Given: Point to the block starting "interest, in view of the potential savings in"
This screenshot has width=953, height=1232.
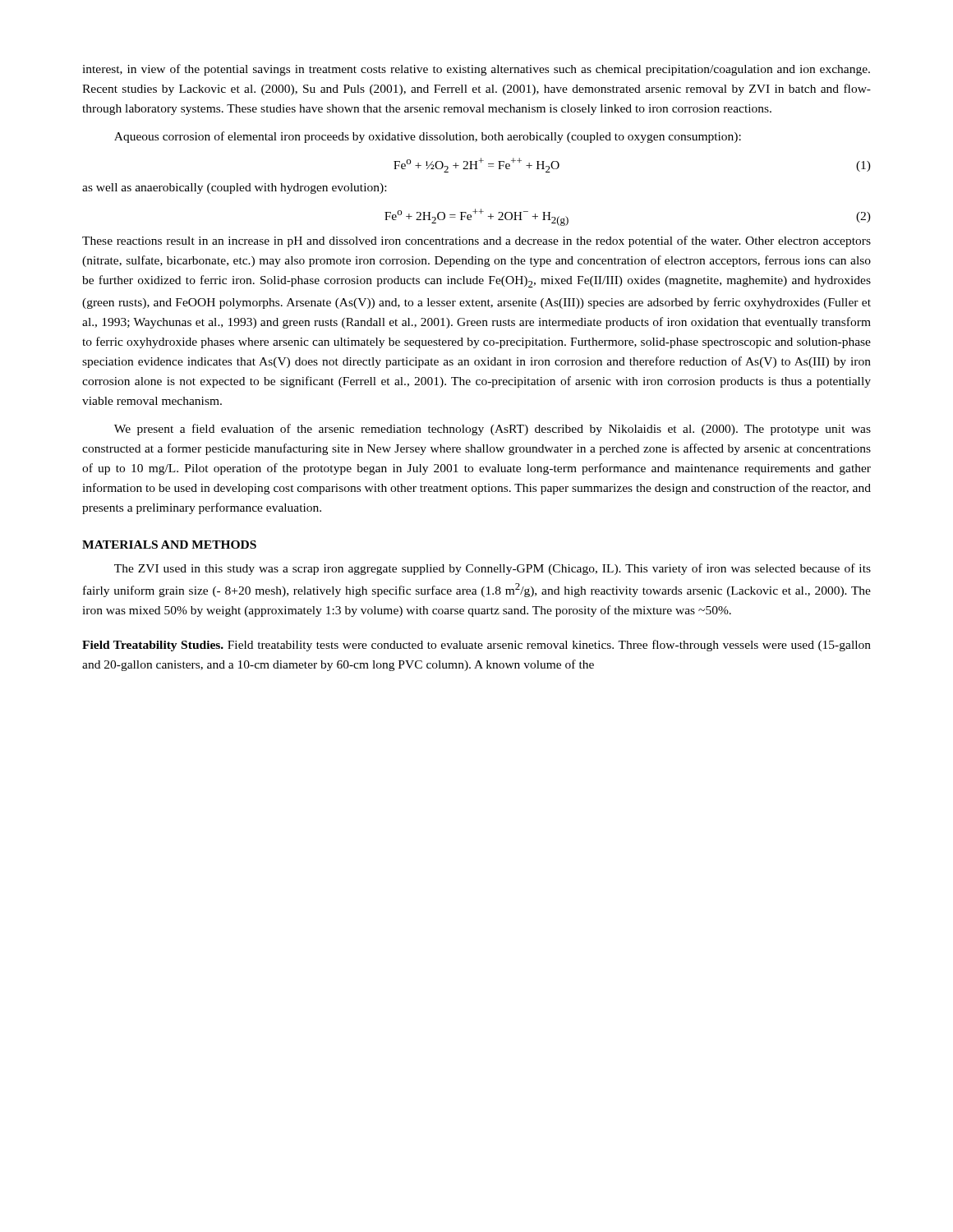Looking at the screenshot, I should coord(476,88).
